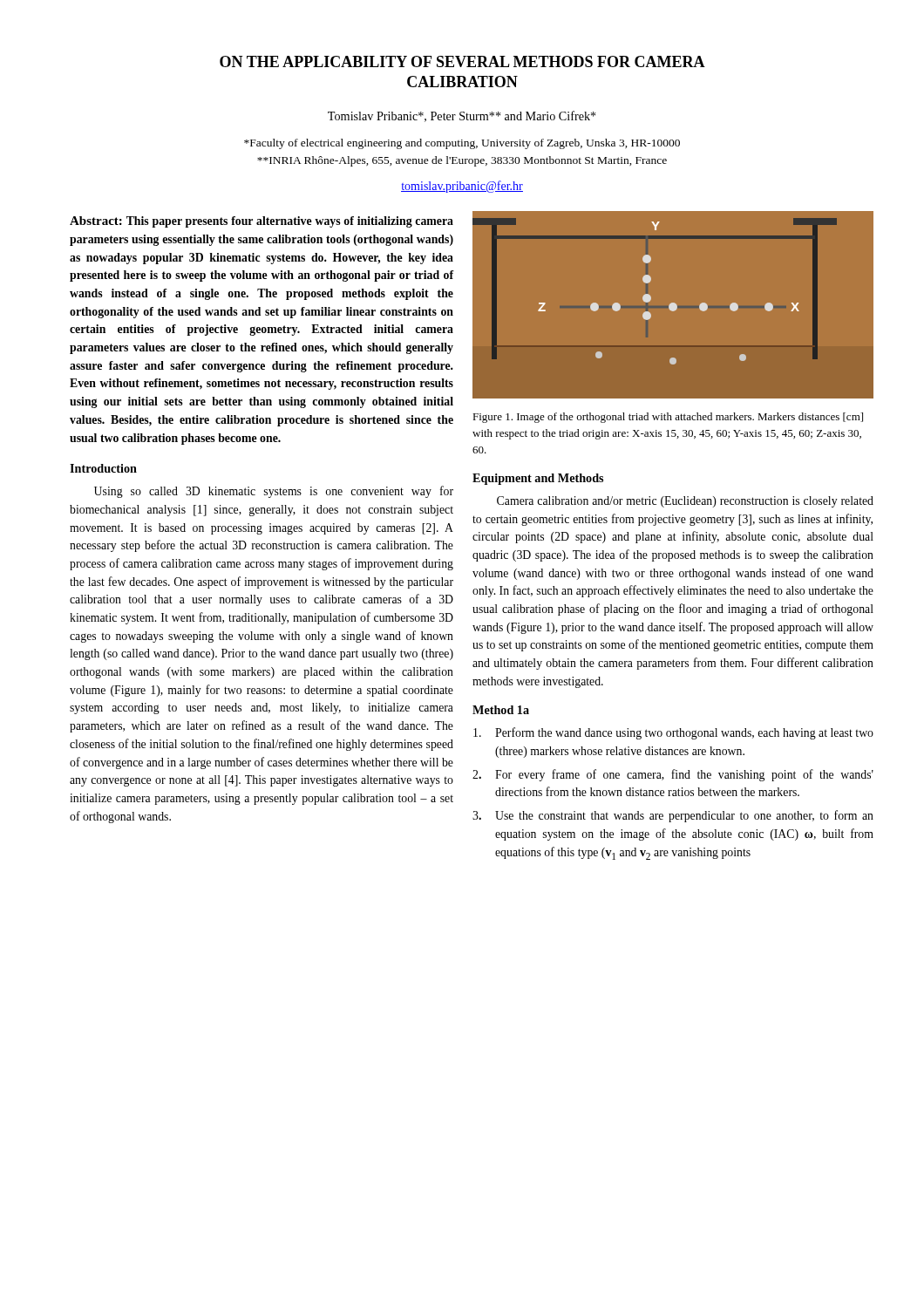Select the title containing "ON THE APPLICABILITY"
The width and height of the screenshot is (924, 1308).
462,73
